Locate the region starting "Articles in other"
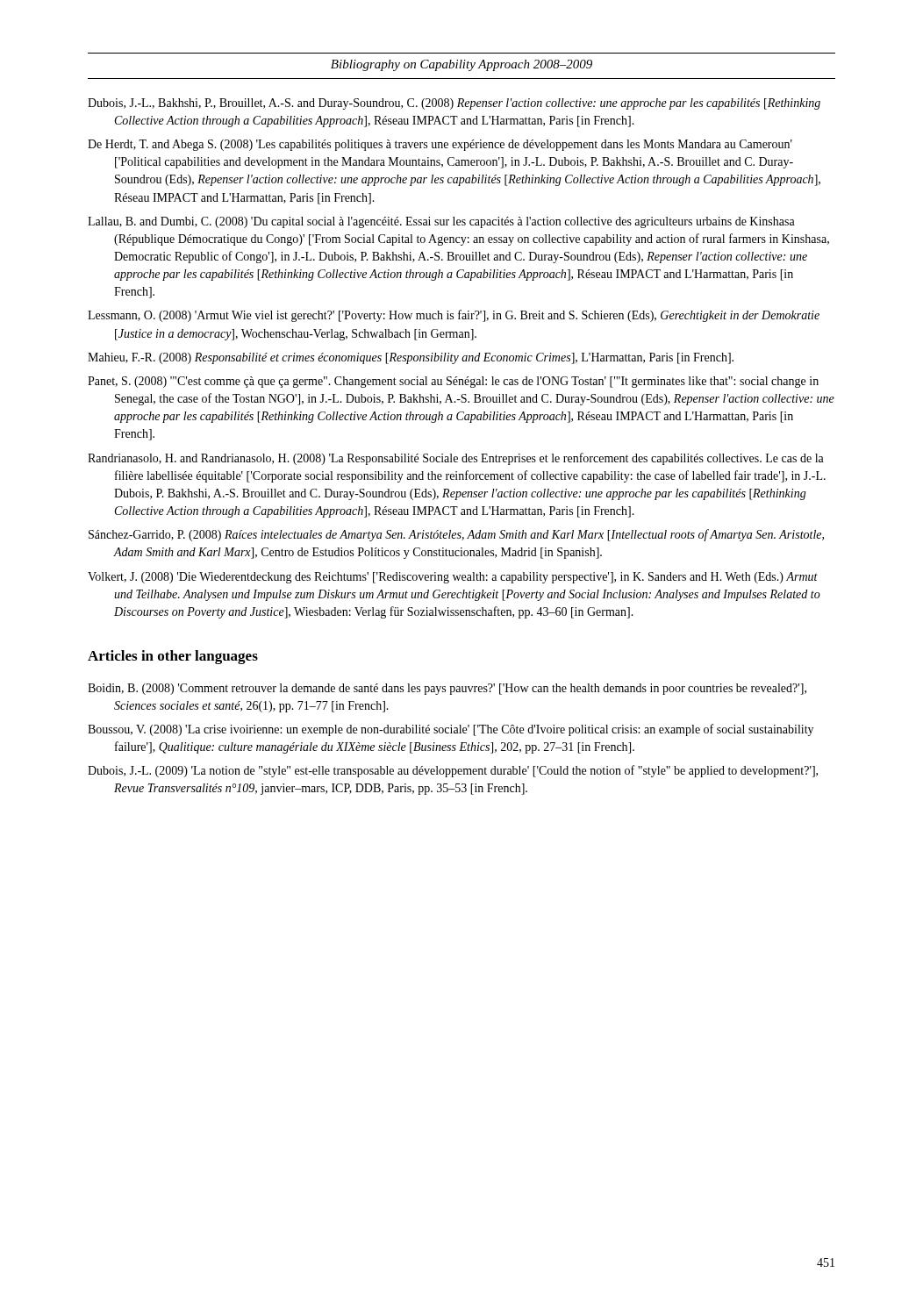 (173, 656)
